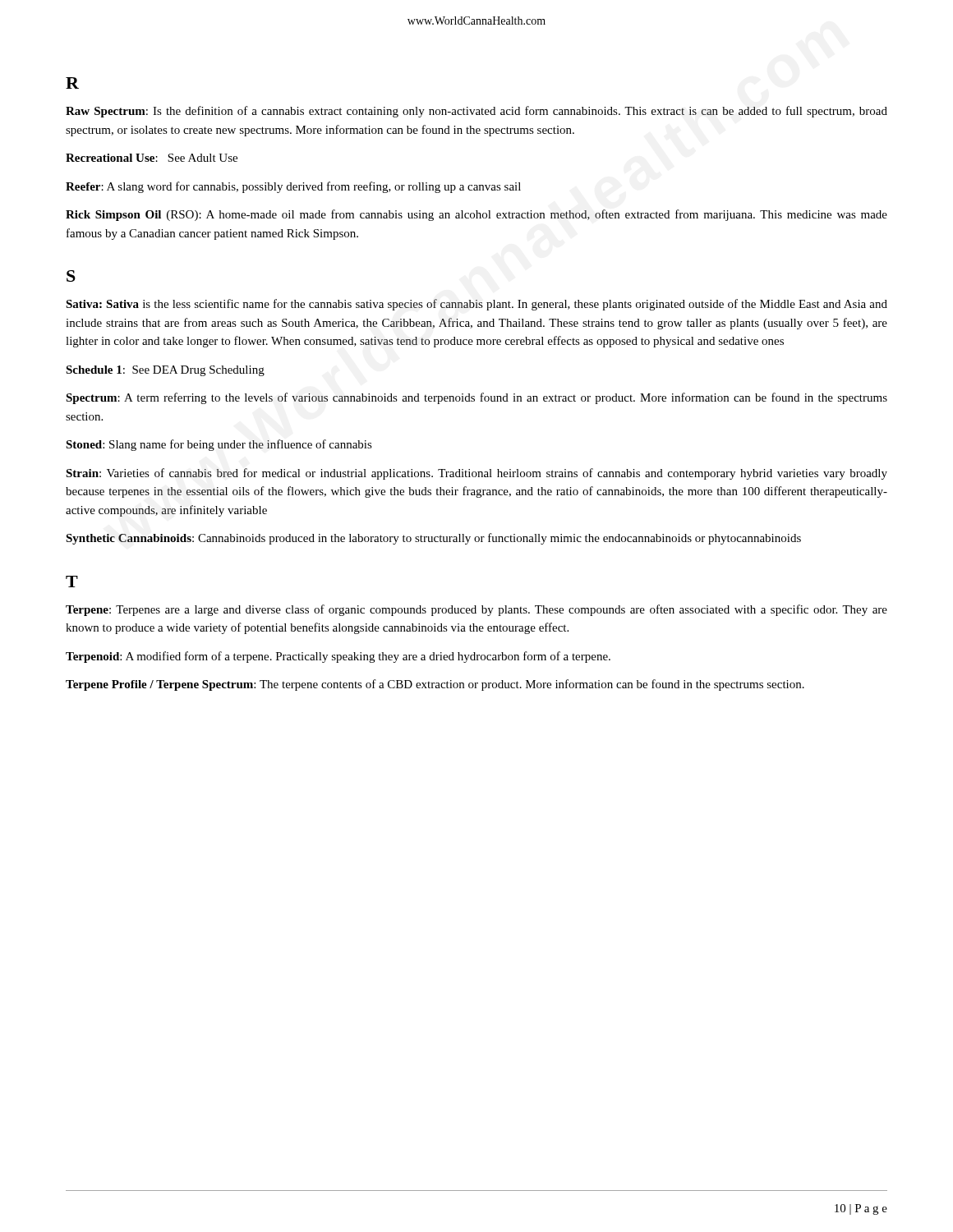This screenshot has width=953, height=1232.
Task: Navigate to the text block starting "Terpenoid: A modified form of"
Action: point(338,656)
